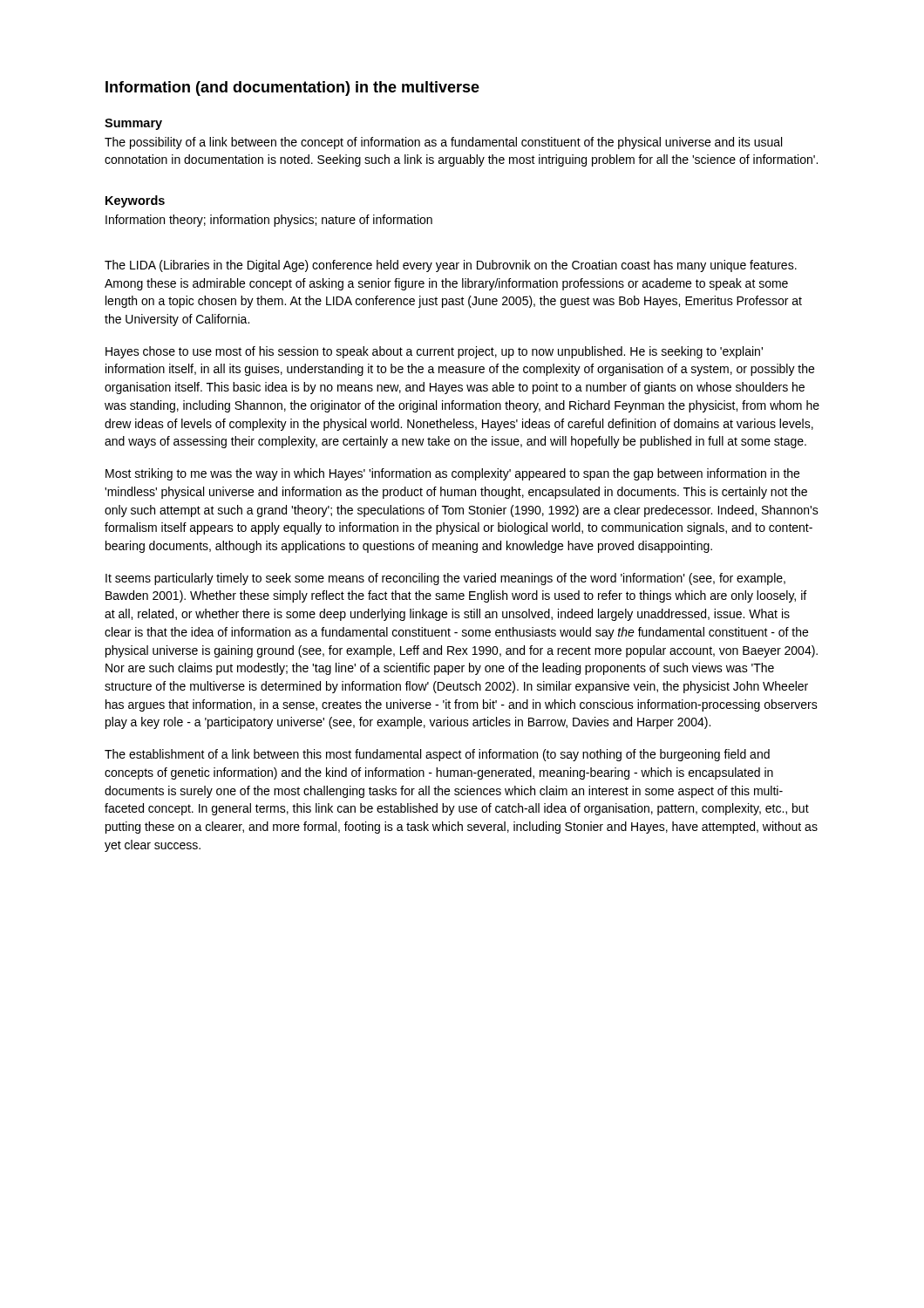
Task: Where is the passage that starts "The establishment of a link"?
Action: pos(461,800)
